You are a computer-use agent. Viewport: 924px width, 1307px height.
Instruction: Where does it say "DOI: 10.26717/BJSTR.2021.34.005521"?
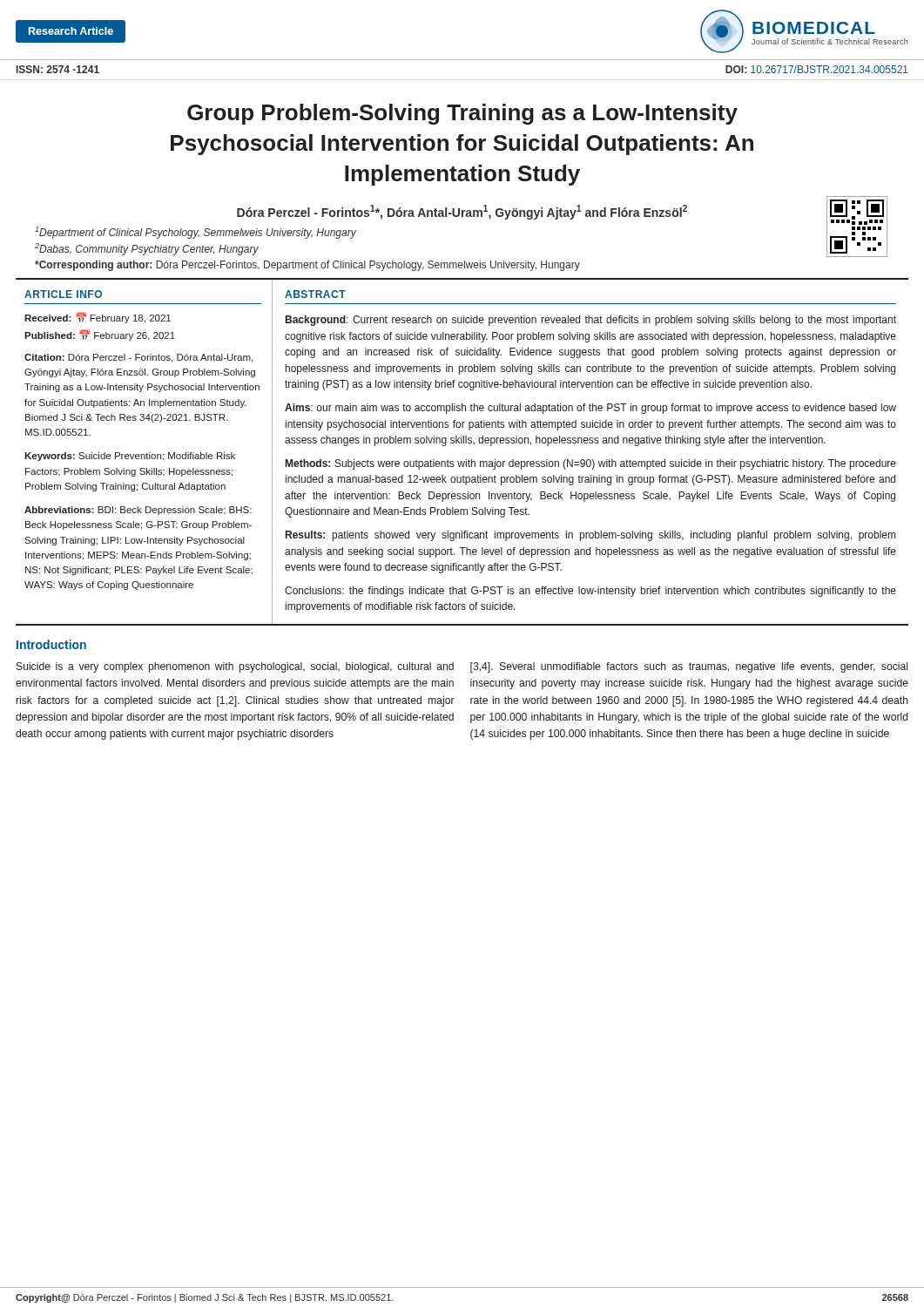pos(817,70)
